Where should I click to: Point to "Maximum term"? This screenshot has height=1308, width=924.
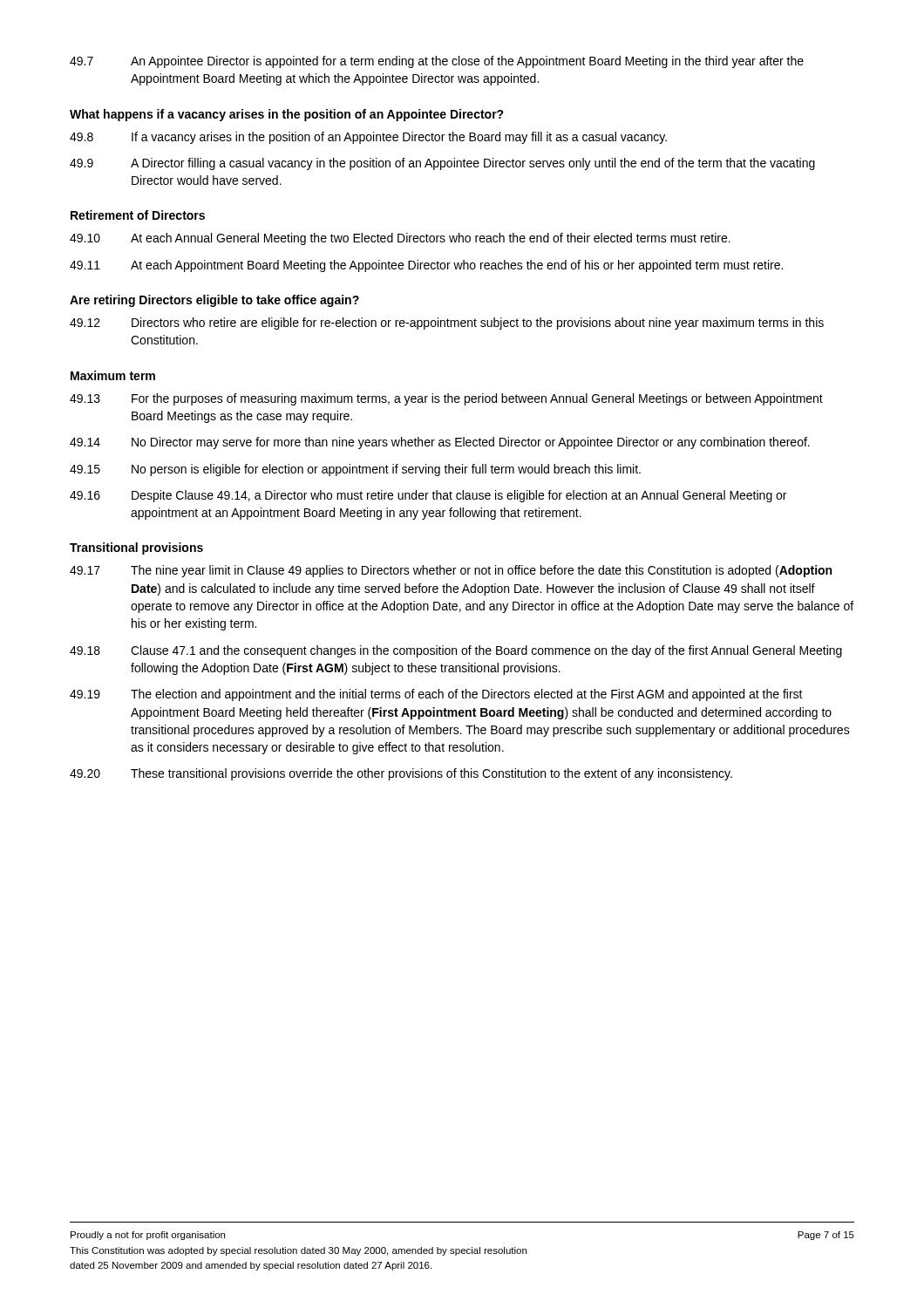click(113, 376)
